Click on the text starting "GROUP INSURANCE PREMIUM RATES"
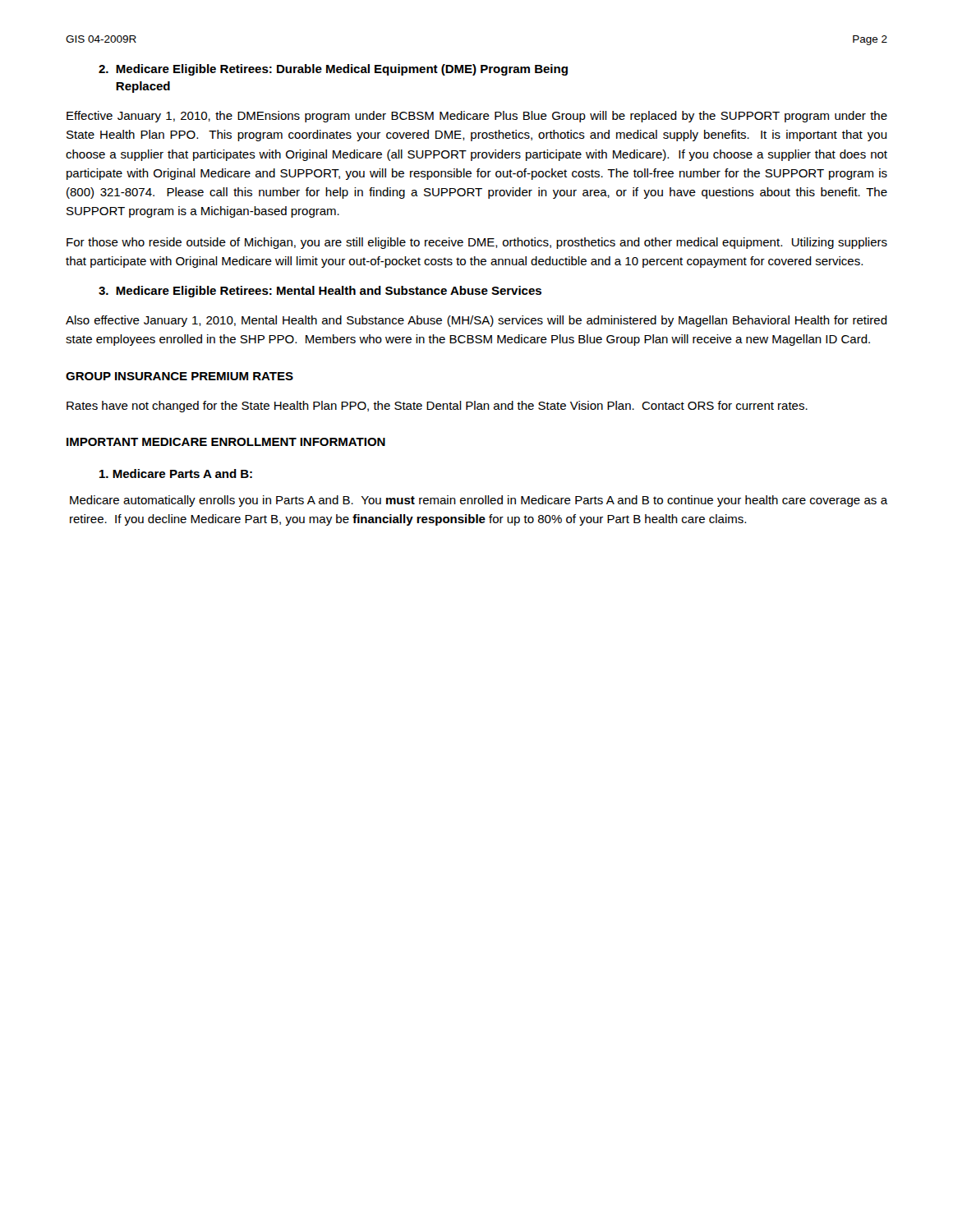 [179, 375]
